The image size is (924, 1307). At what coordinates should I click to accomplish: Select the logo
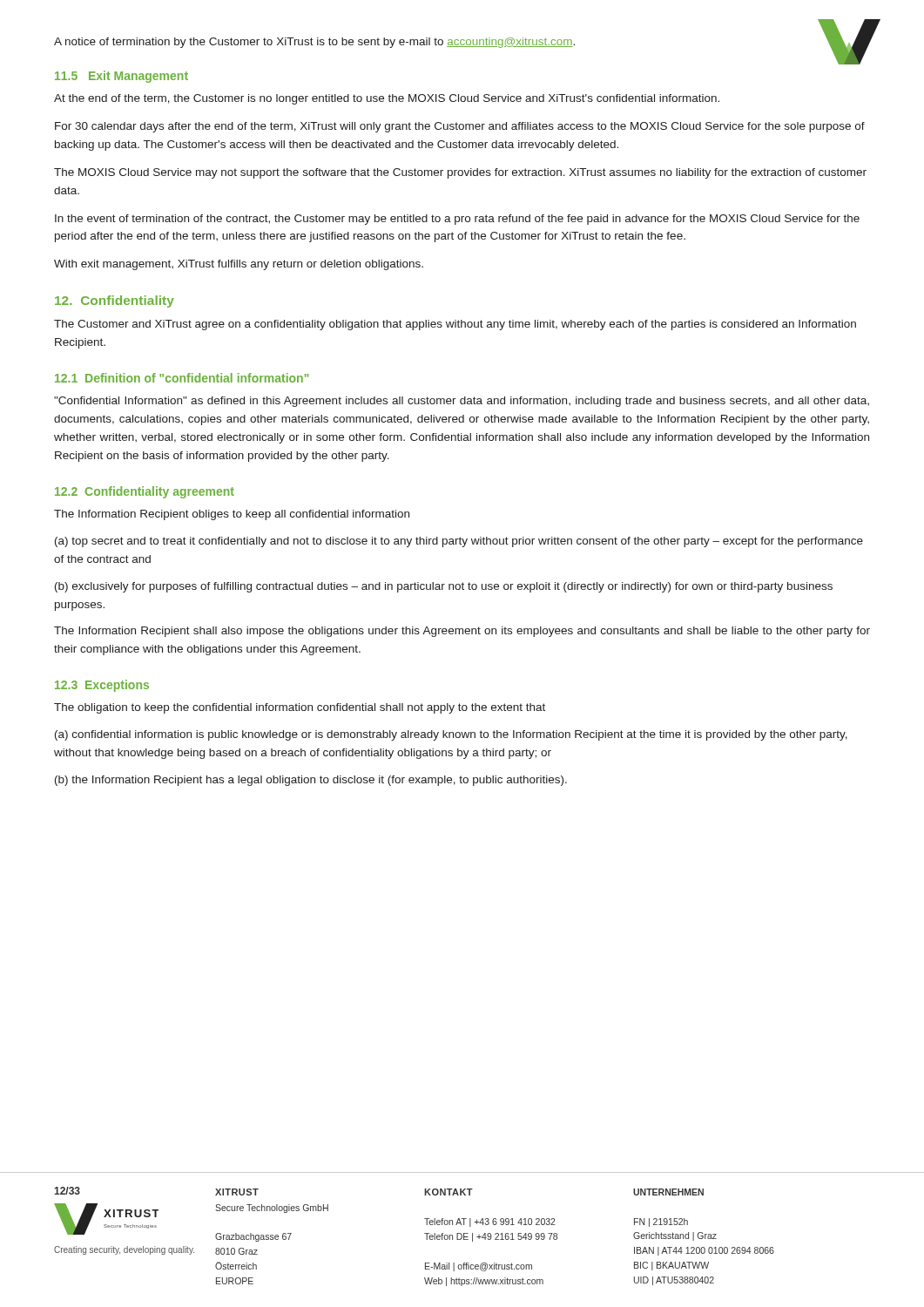[849, 42]
